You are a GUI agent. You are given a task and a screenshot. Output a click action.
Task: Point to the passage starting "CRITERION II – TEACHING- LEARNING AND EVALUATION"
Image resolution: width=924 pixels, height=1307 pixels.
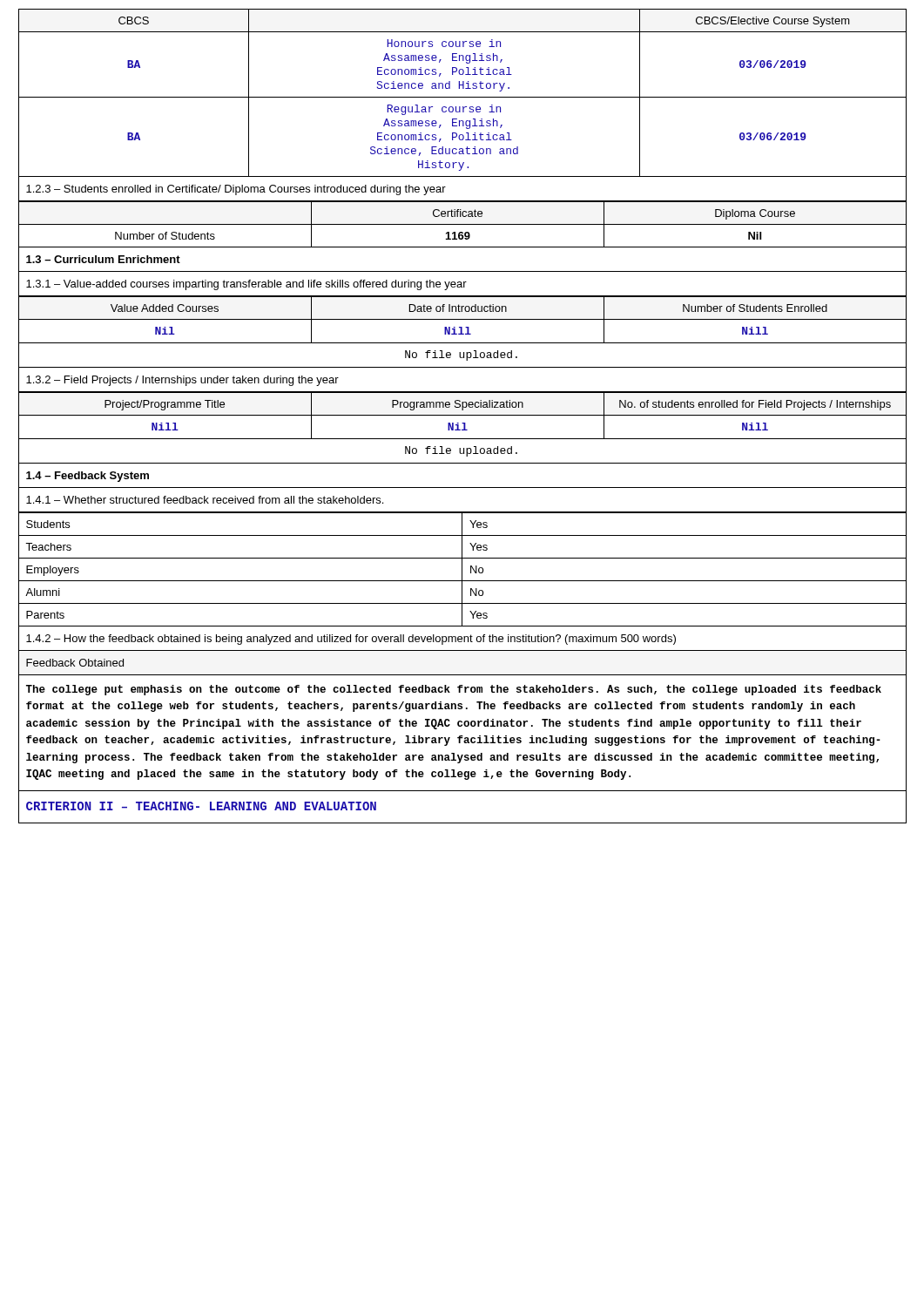(x=201, y=807)
